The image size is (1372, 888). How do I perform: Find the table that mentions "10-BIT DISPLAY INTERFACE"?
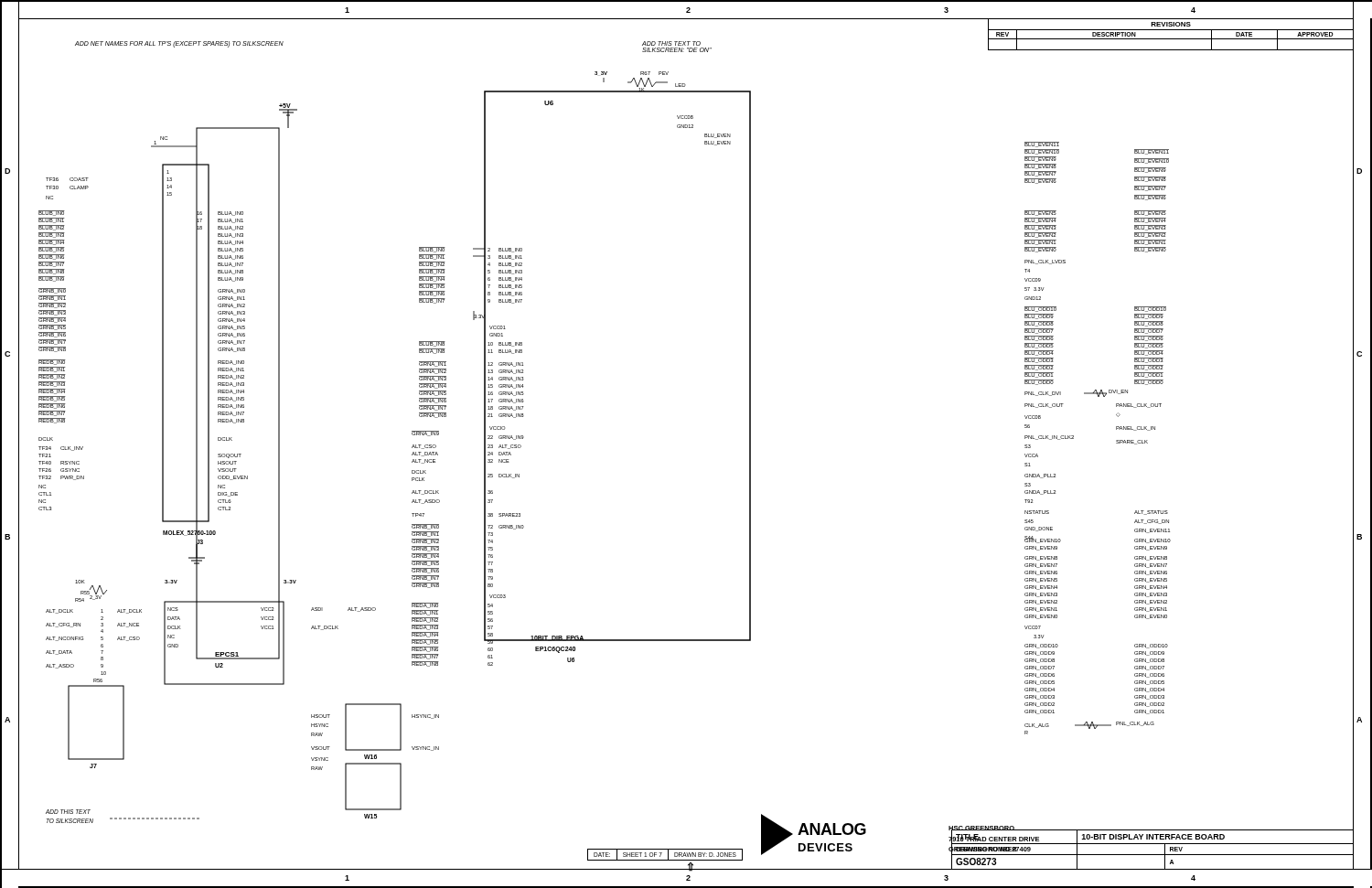[1152, 850]
